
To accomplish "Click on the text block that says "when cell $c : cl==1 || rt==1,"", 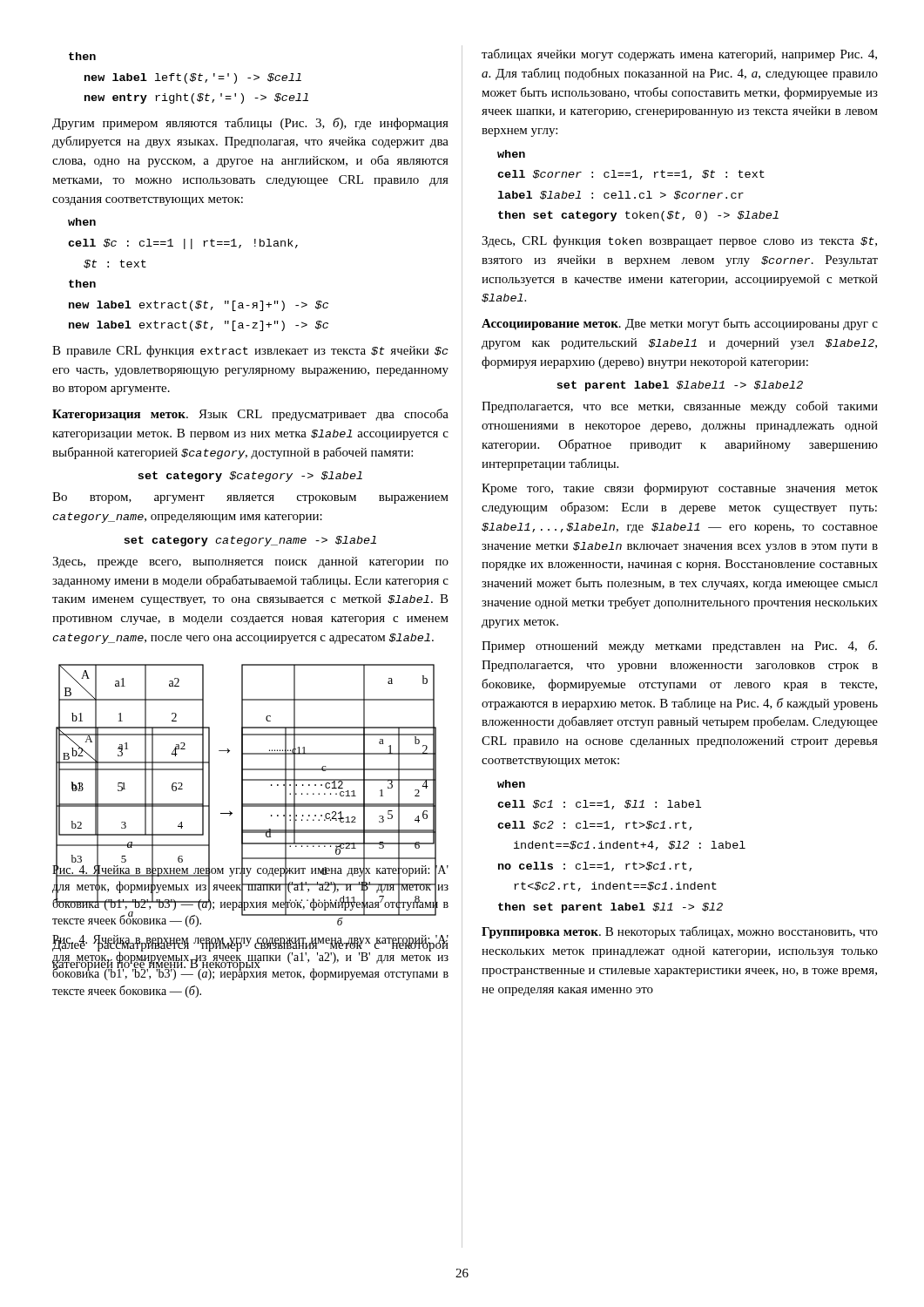I will point(82,222).
